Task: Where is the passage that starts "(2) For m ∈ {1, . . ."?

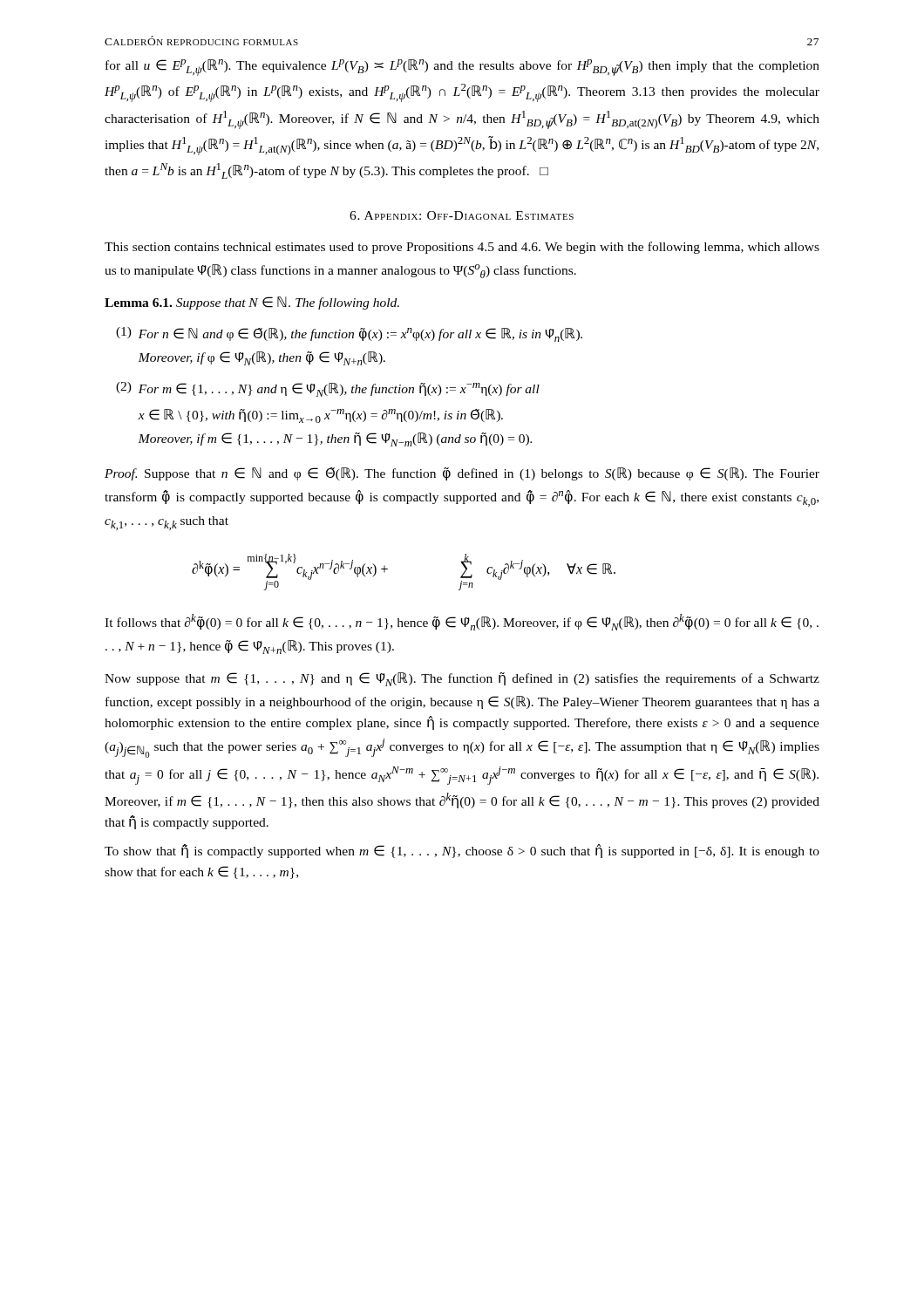Action: (x=462, y=414)
